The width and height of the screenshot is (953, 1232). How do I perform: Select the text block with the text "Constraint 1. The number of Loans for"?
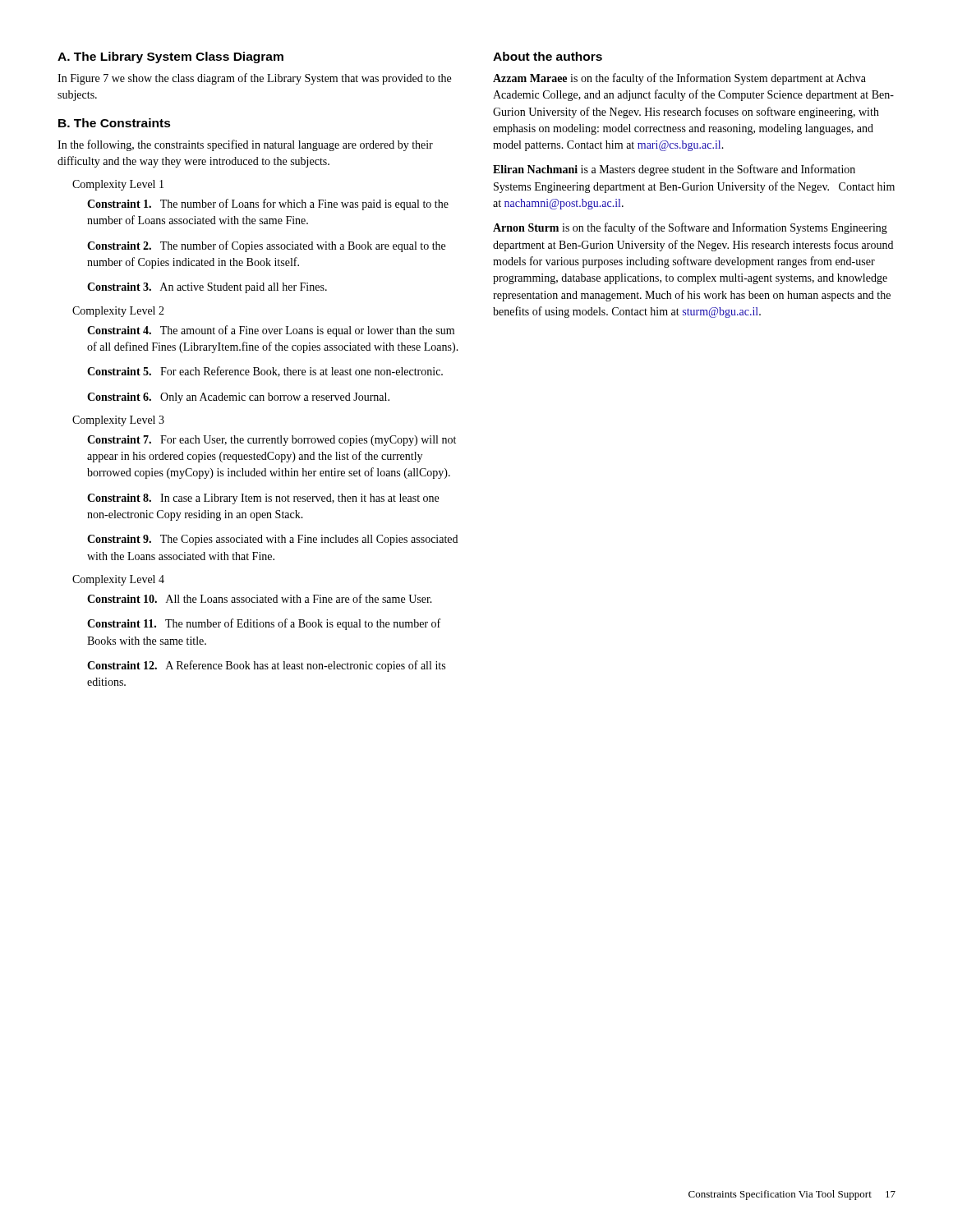pyautogui.click(x=274, y=213)
